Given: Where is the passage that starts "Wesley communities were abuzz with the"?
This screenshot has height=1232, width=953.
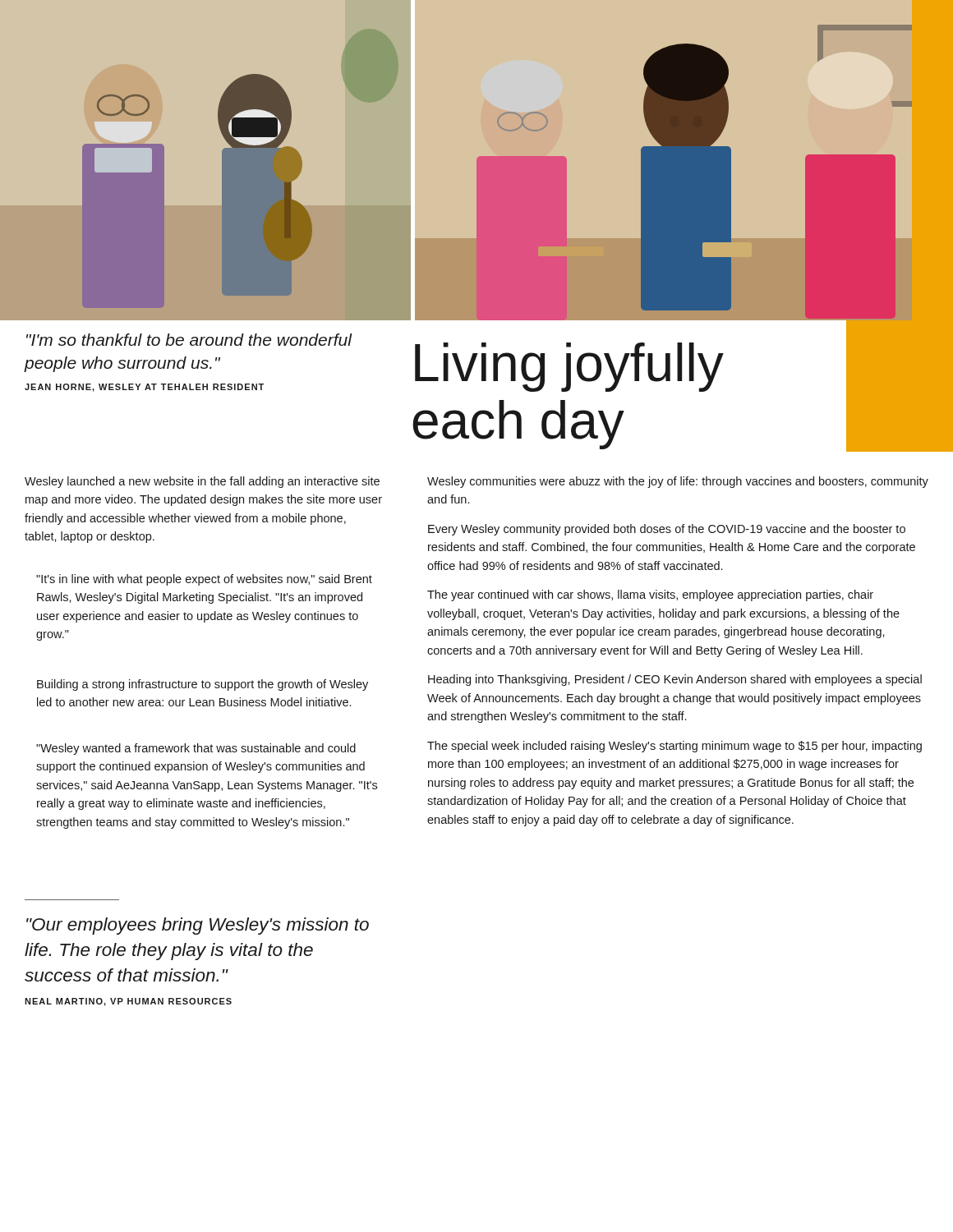Looking at the screenshot, I should click(678, 650).
